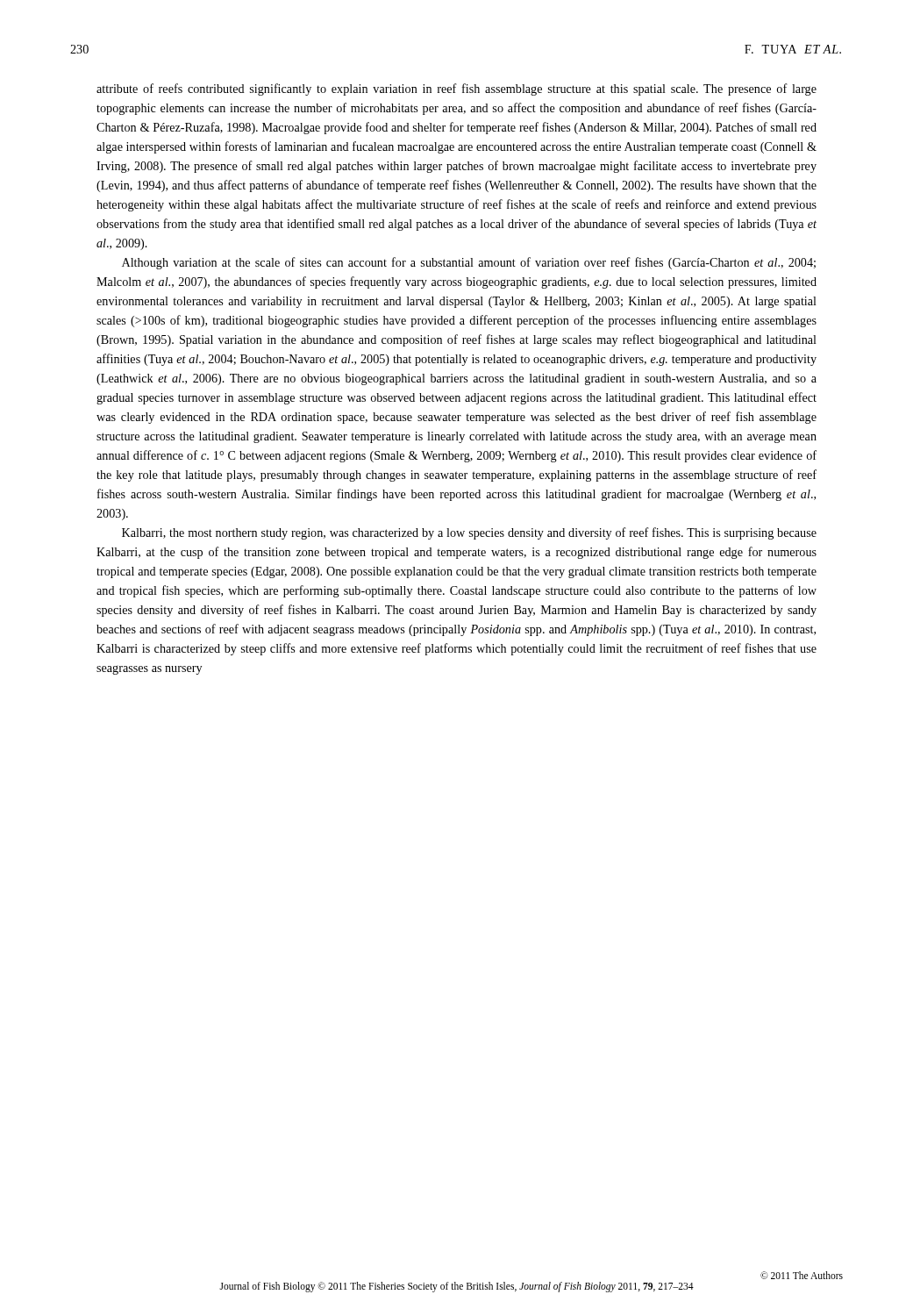Screen dimensions: 1316x913
Task: Locate the text block starting "Kalbarri, the most northern study"
Action: pos(456,600)
